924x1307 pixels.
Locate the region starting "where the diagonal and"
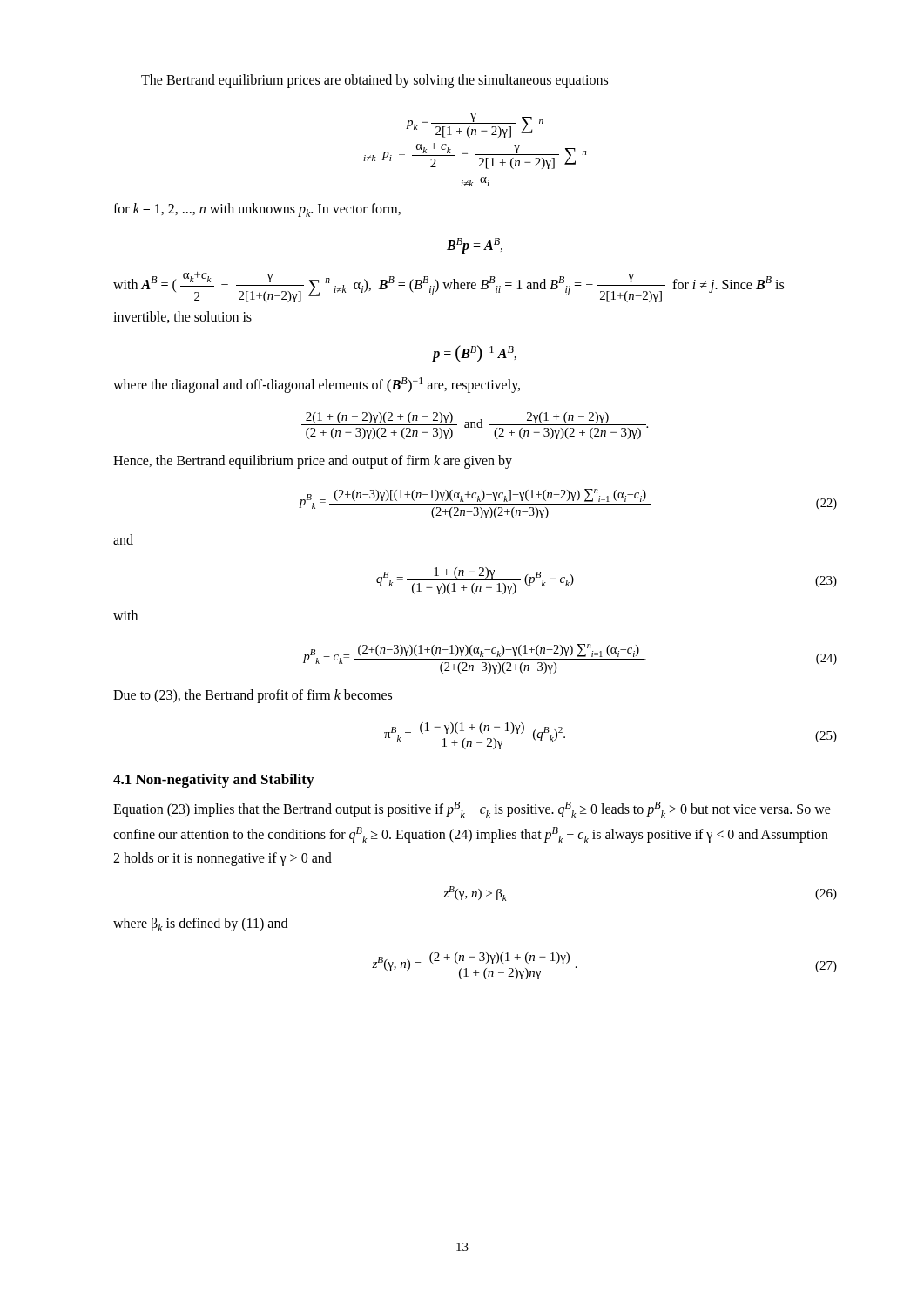pyautogui.click(x=475, y=384)
